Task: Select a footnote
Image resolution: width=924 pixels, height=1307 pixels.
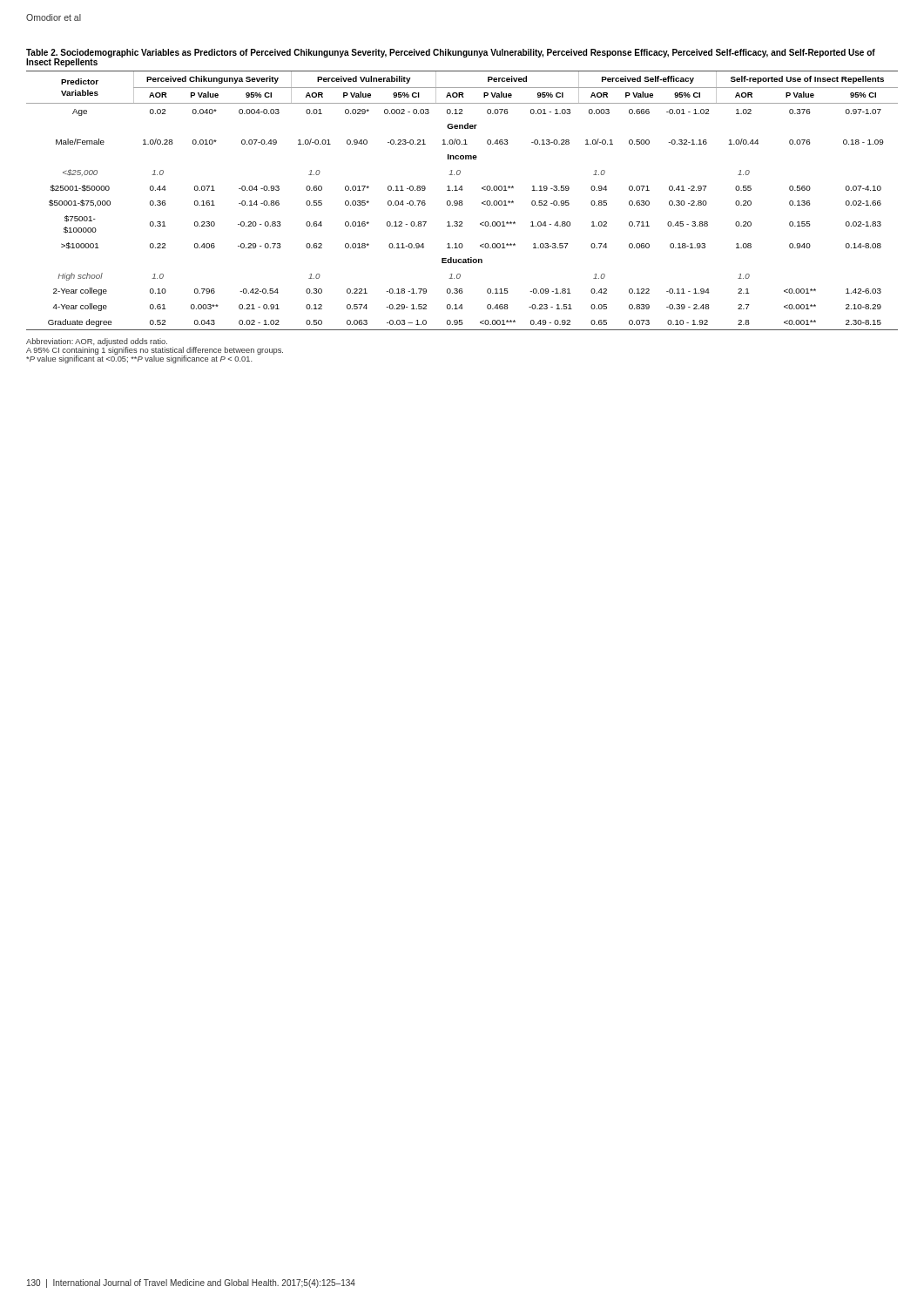Action: click(x=155, y=350)
